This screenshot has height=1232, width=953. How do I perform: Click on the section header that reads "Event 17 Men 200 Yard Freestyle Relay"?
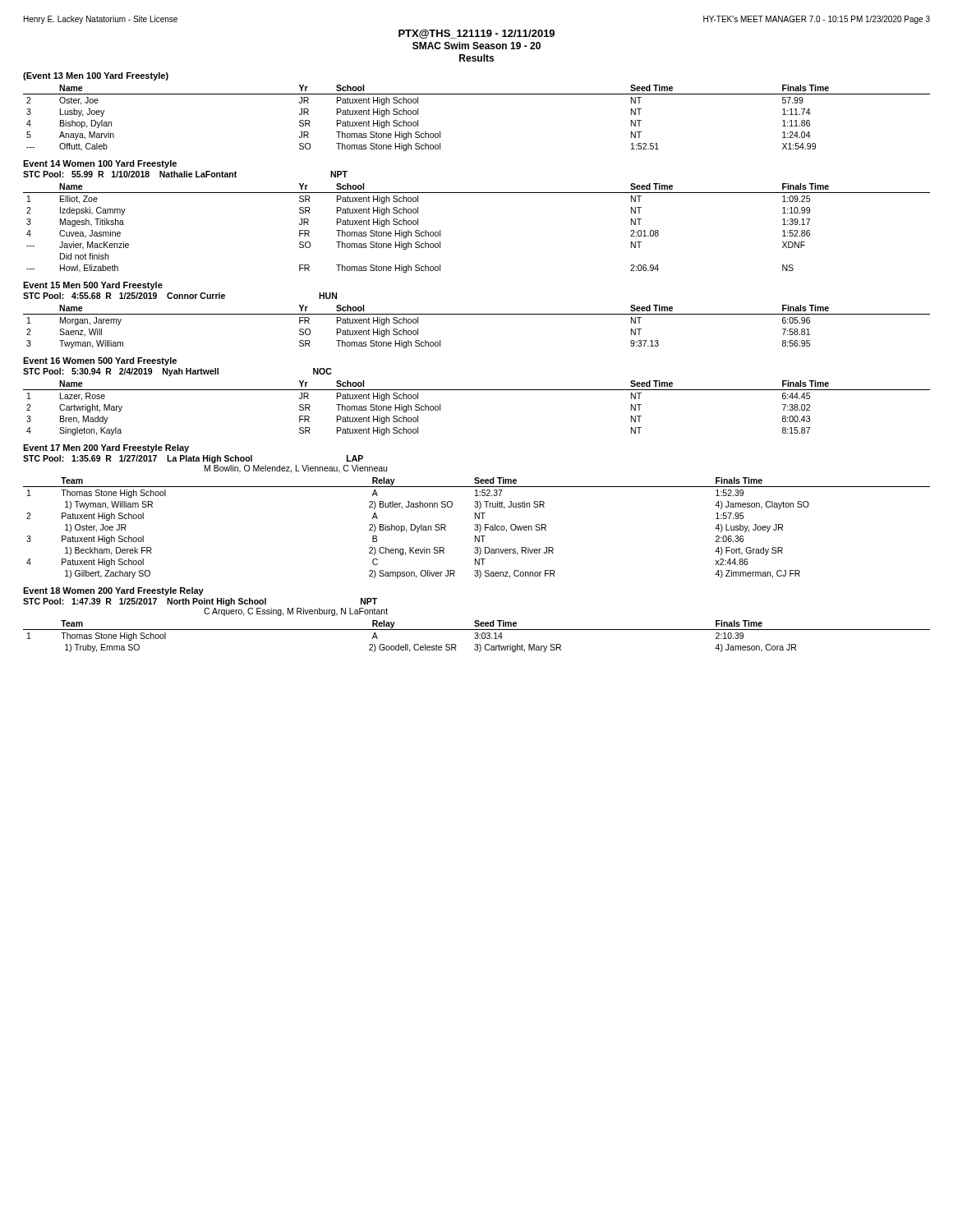106,448
